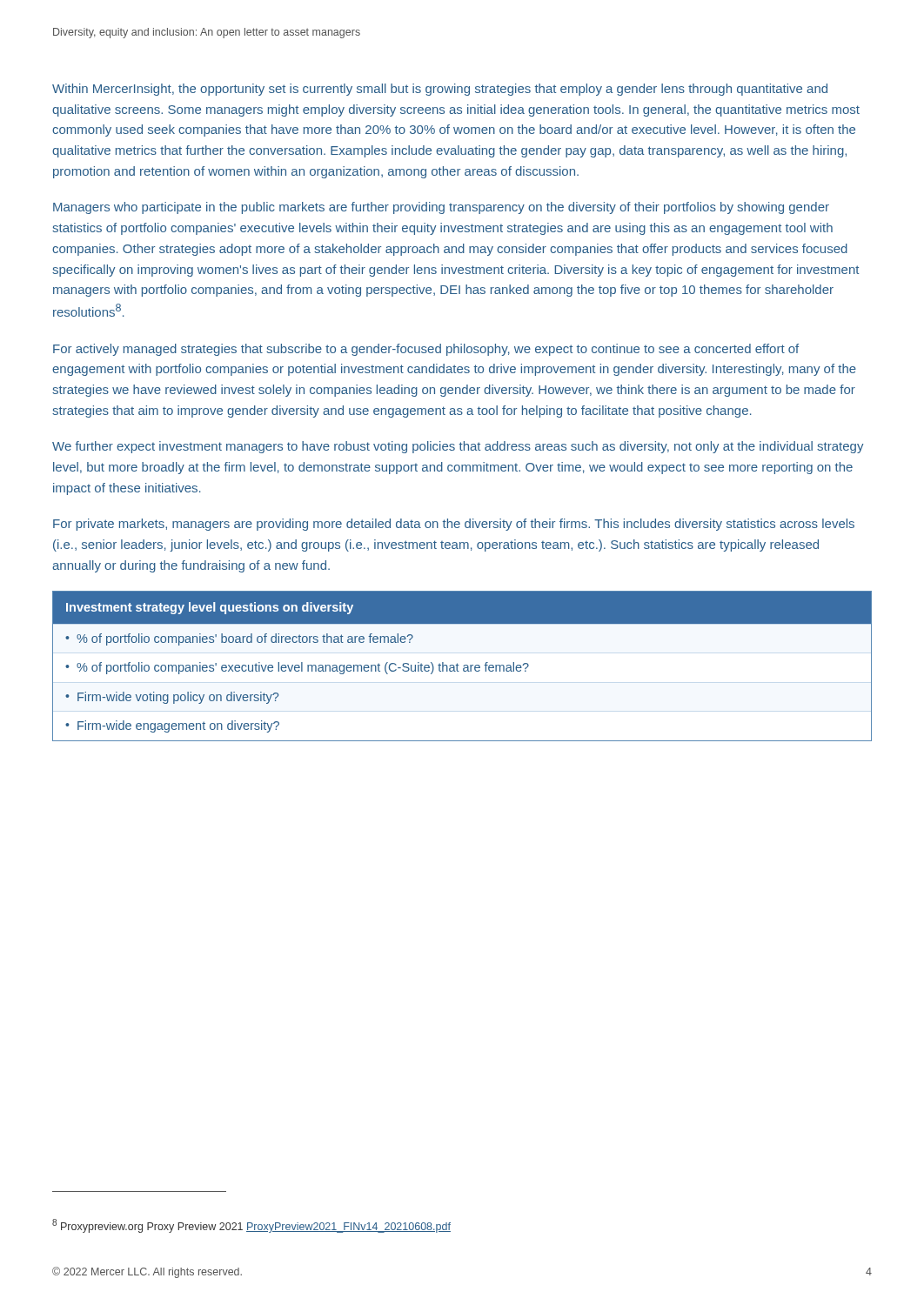
Task: Navigate to the region starting "For private markets, managers are providing more"
Action: point(454,544)
